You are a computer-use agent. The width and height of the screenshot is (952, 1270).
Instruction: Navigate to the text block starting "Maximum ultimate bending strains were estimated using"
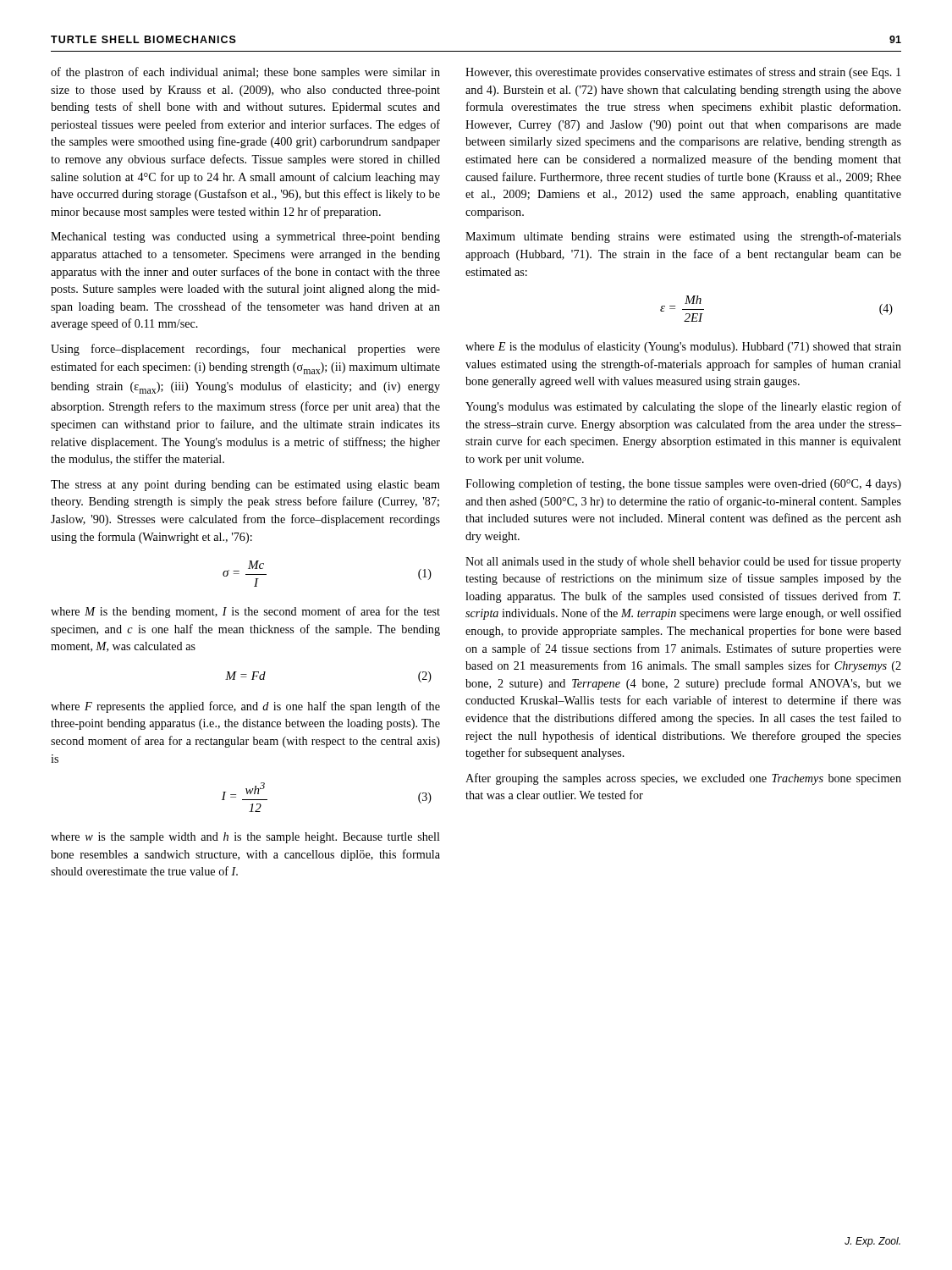[683, 254]
